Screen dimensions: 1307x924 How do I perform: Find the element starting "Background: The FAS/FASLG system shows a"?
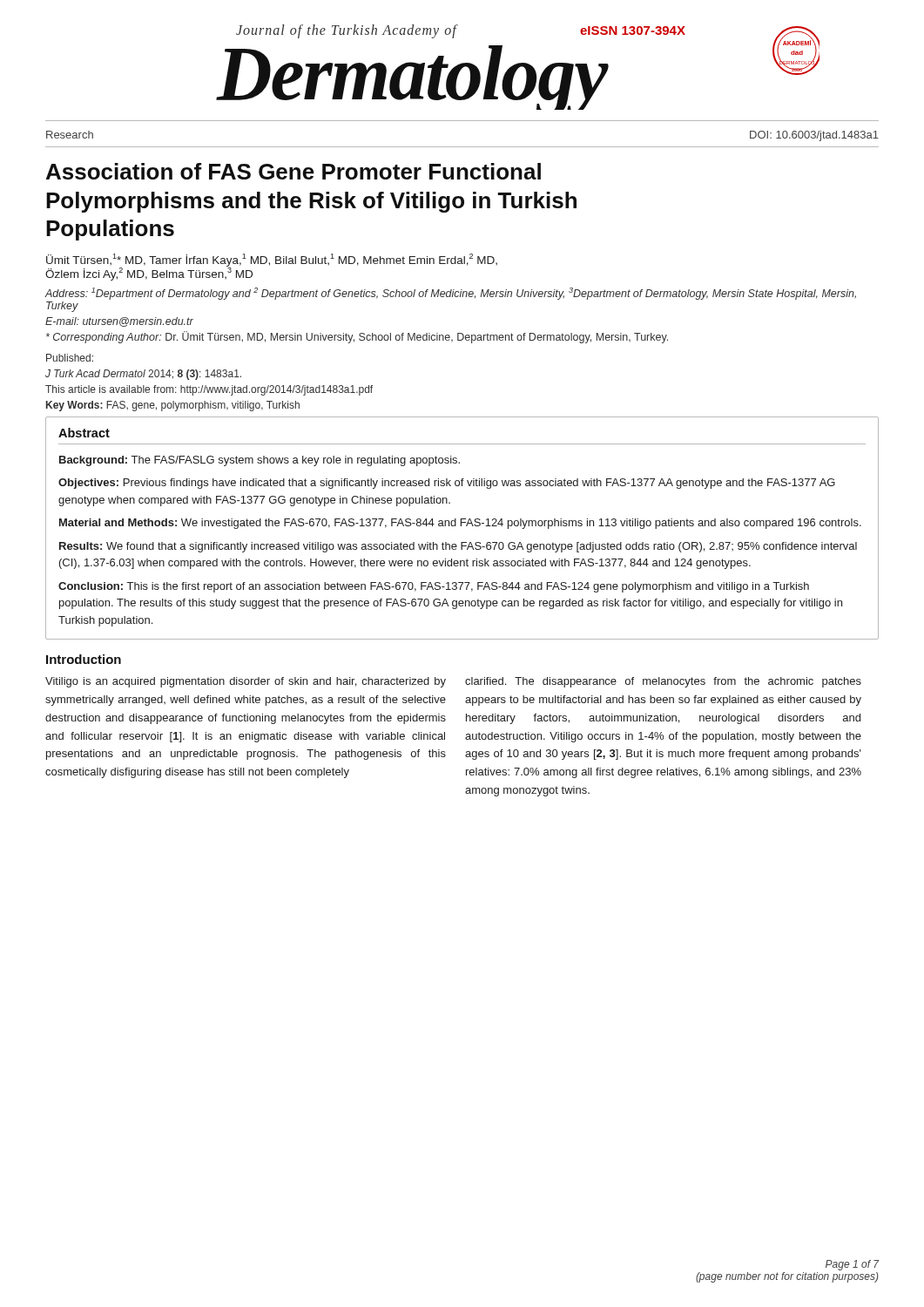[x=260, y=459]
